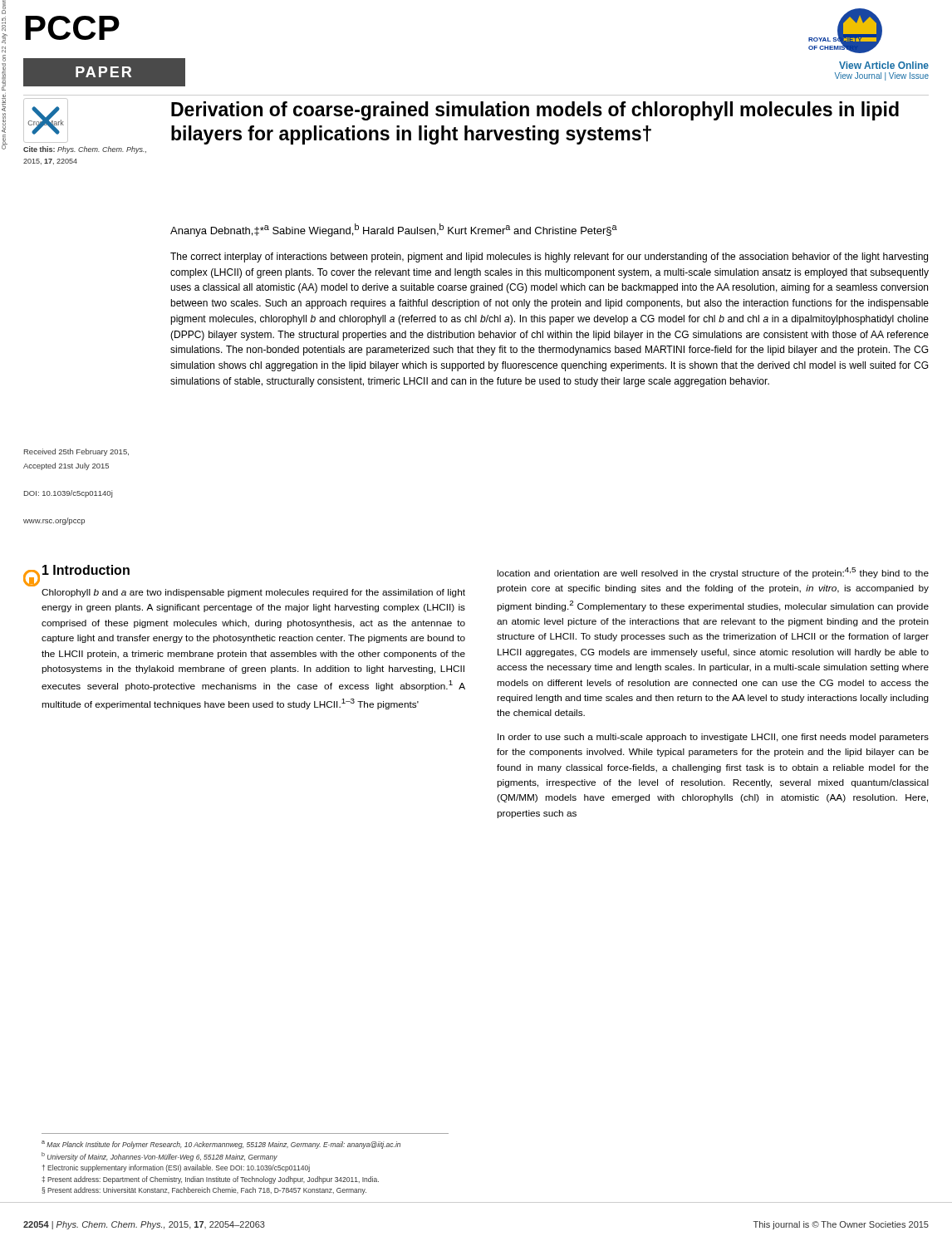
Task: Point to the block beginning "Ananya Debnath,‡*a Sabine Wiegand,b Harald Paulsen,b Kurt"
Action: (394, 229)
